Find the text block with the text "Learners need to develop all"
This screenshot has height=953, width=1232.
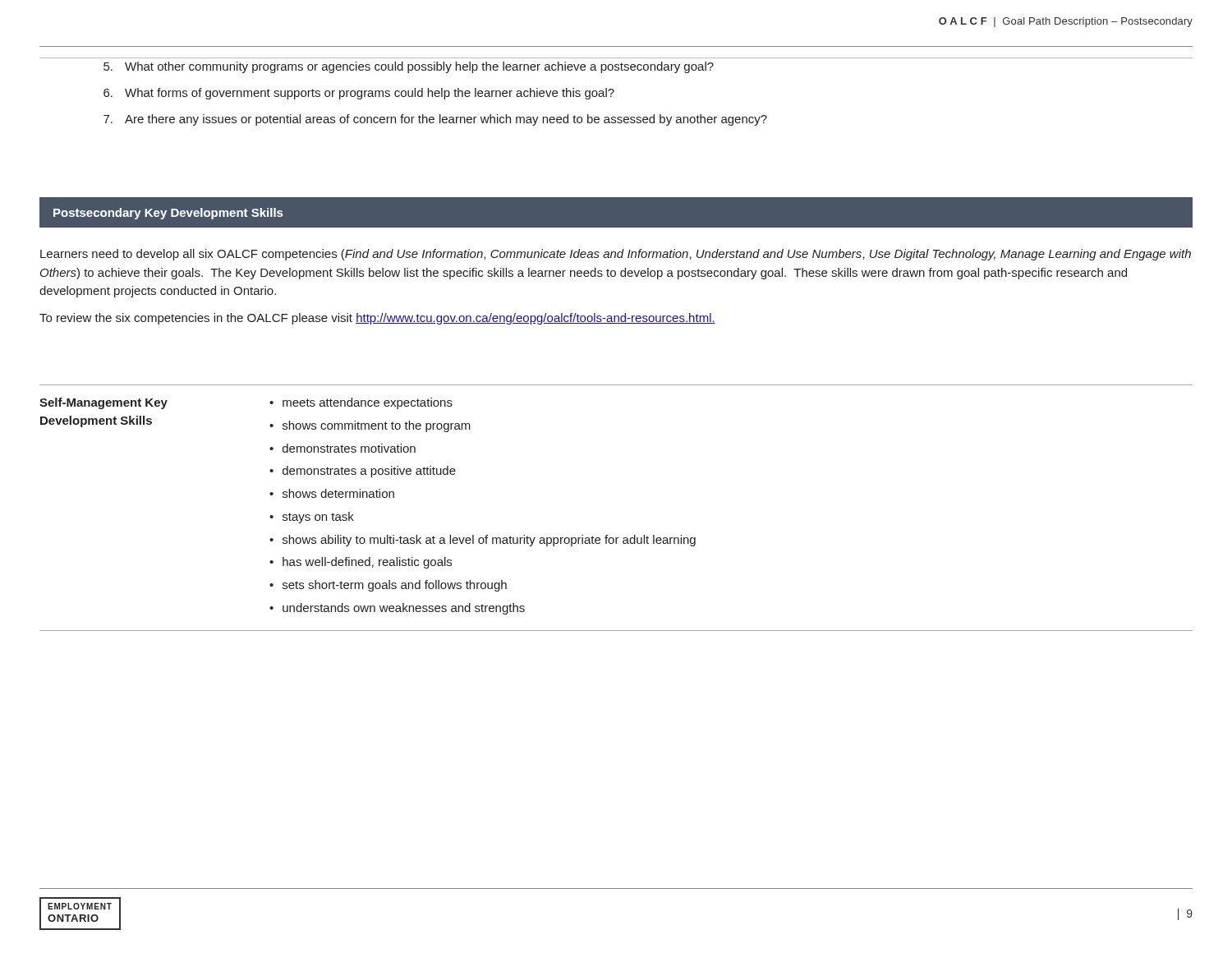[616, 286]
